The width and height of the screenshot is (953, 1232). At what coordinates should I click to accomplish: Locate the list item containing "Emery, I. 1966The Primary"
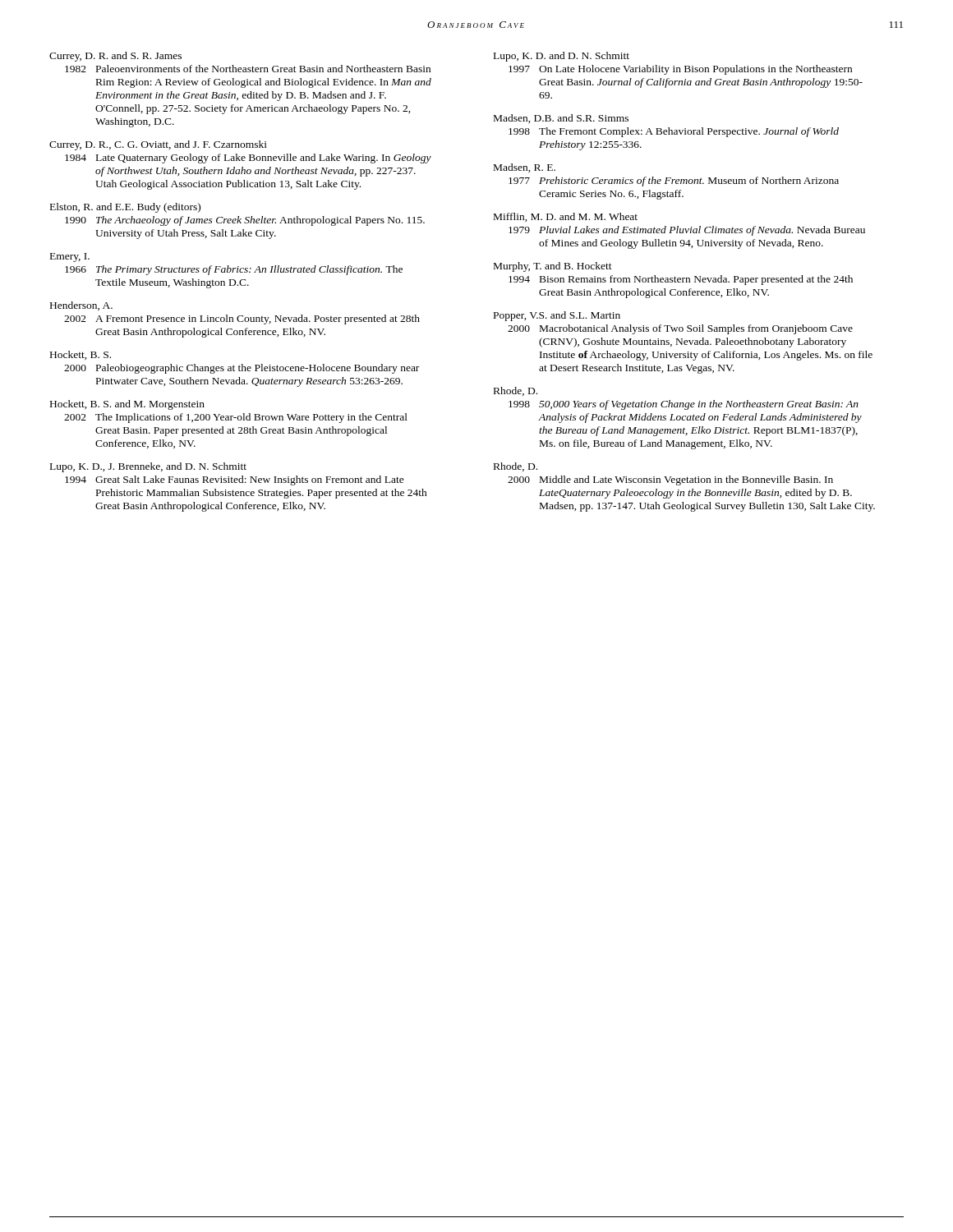(x=255, y=269)
